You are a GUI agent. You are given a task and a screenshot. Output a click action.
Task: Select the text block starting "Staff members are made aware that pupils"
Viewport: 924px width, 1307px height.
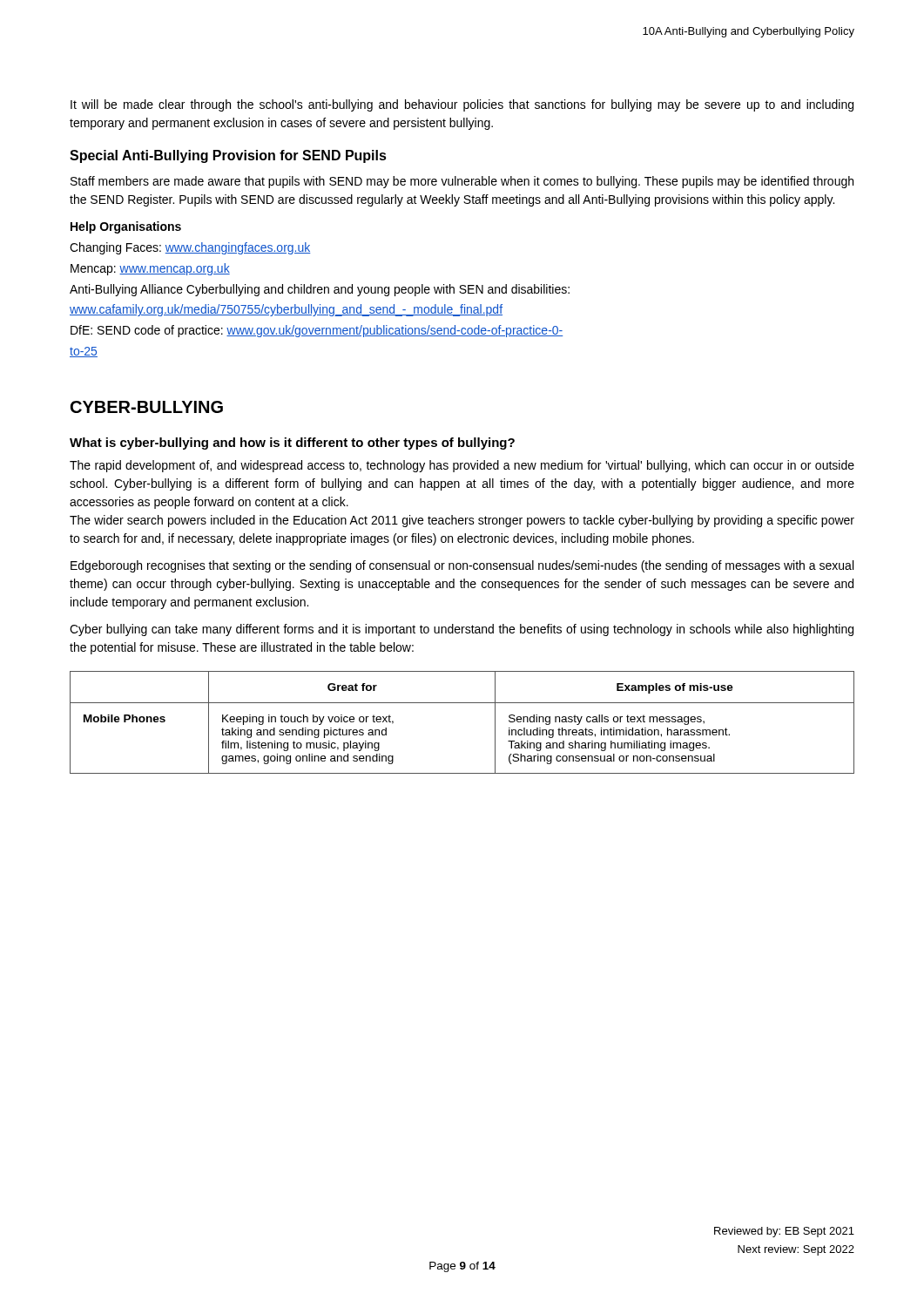point(462,191)
